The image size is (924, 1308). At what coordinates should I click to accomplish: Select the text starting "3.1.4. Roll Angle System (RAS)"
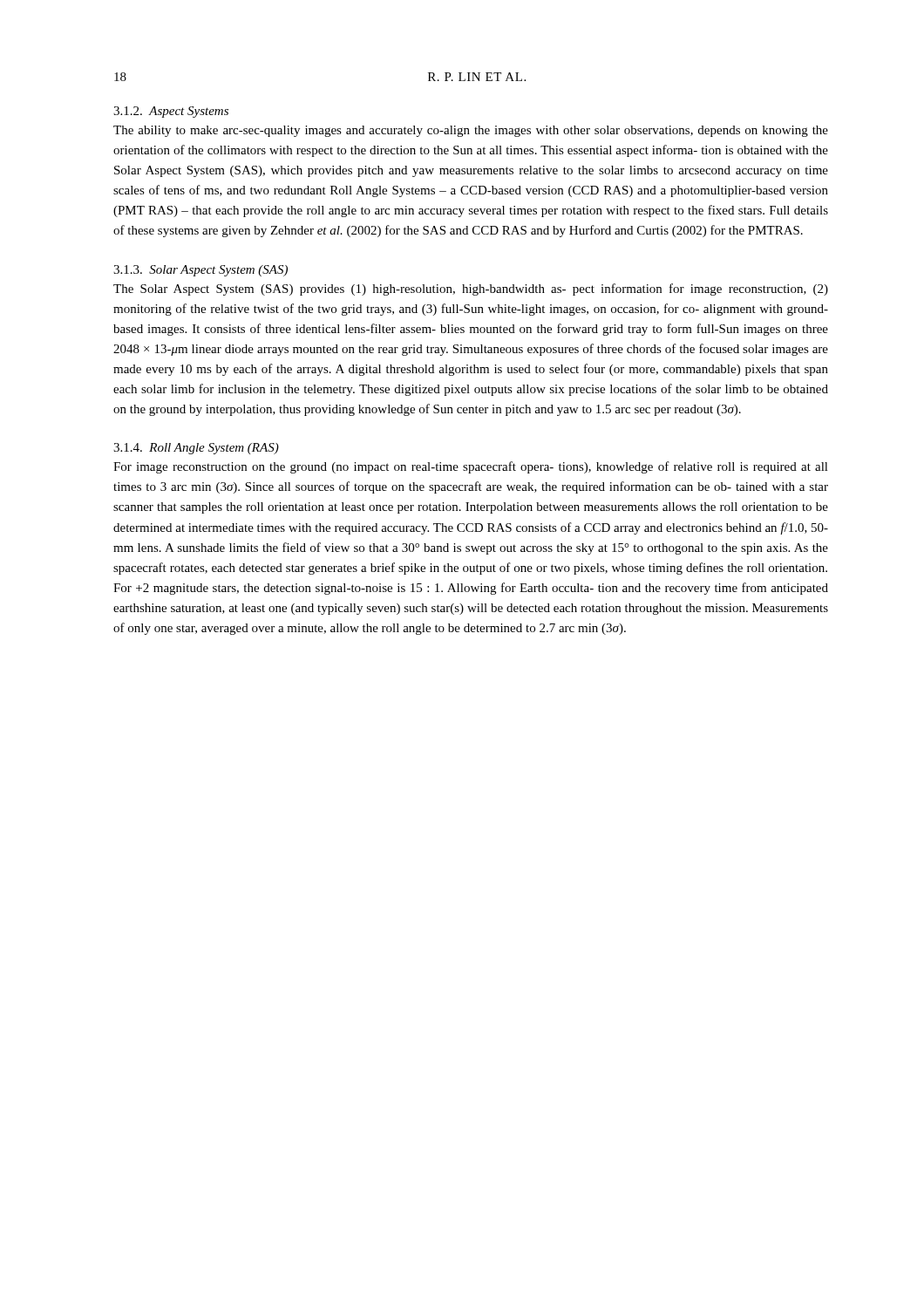196,448
